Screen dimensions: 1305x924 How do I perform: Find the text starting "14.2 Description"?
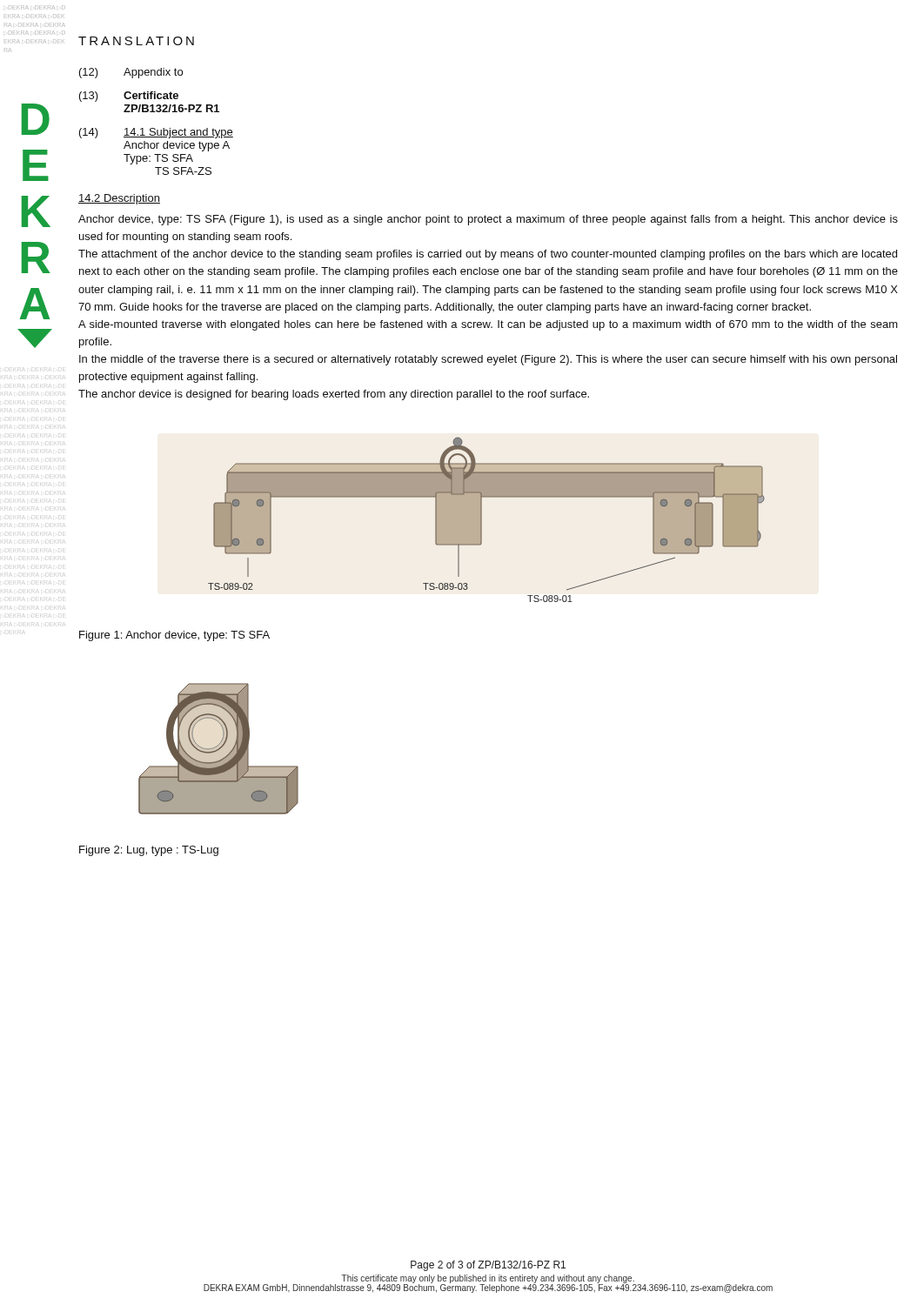(119, 198)
